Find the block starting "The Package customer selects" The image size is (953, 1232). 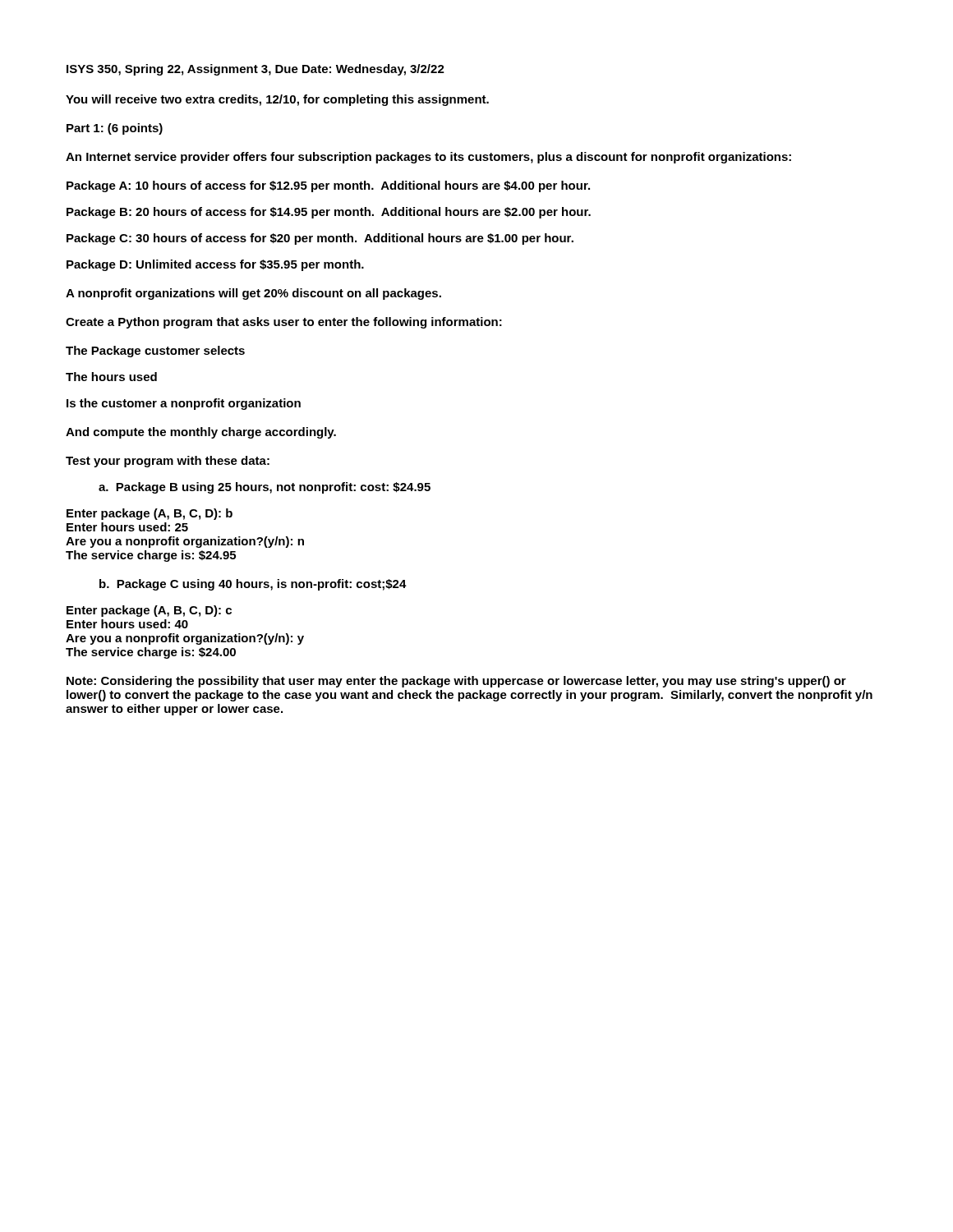[155, 352]
